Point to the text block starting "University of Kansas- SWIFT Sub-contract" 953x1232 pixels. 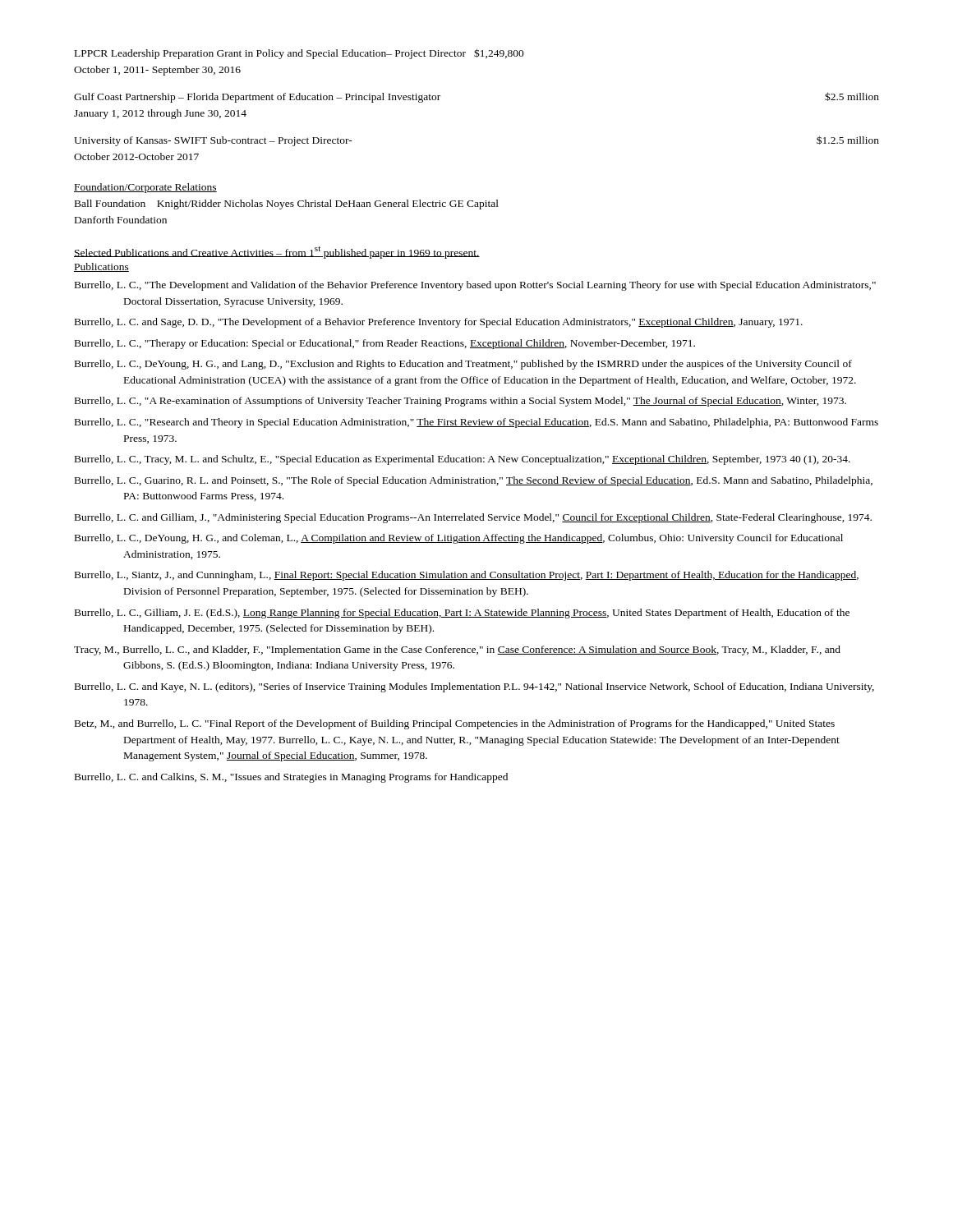pos(212,141)
